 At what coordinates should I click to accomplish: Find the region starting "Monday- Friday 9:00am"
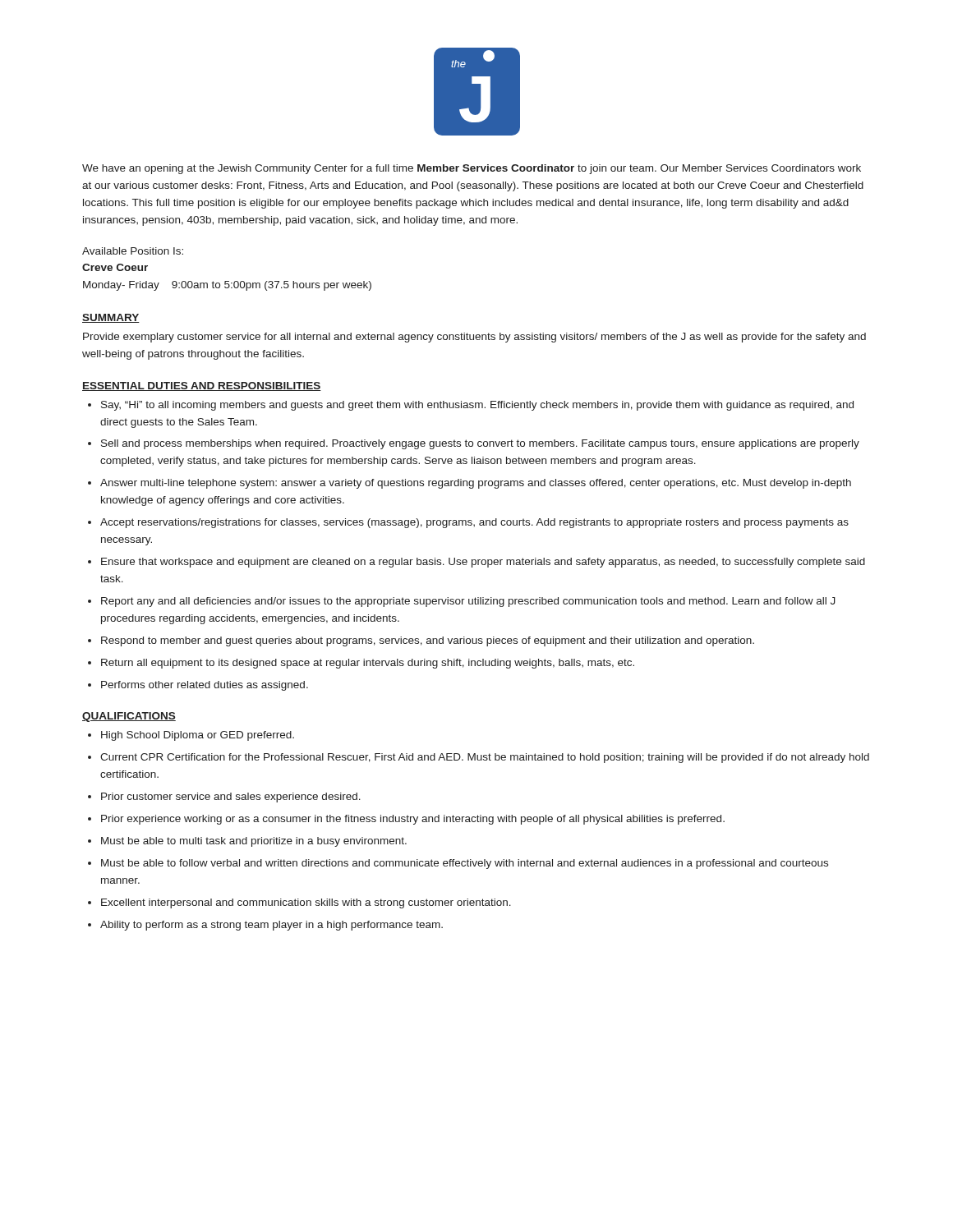[227, 284]
